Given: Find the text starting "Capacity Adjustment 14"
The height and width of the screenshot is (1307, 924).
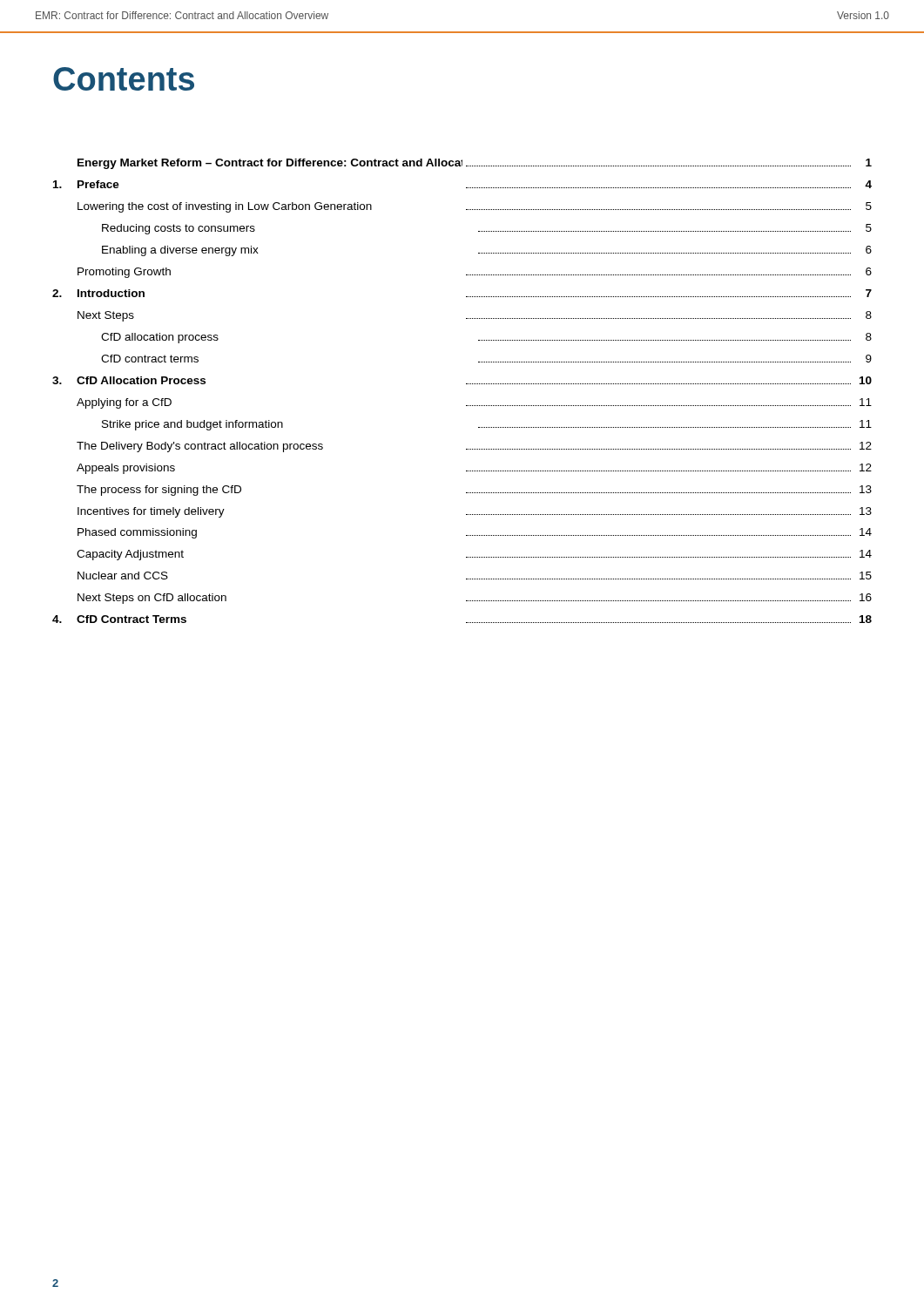Looking at the screenshot, I should coord(474,555).
